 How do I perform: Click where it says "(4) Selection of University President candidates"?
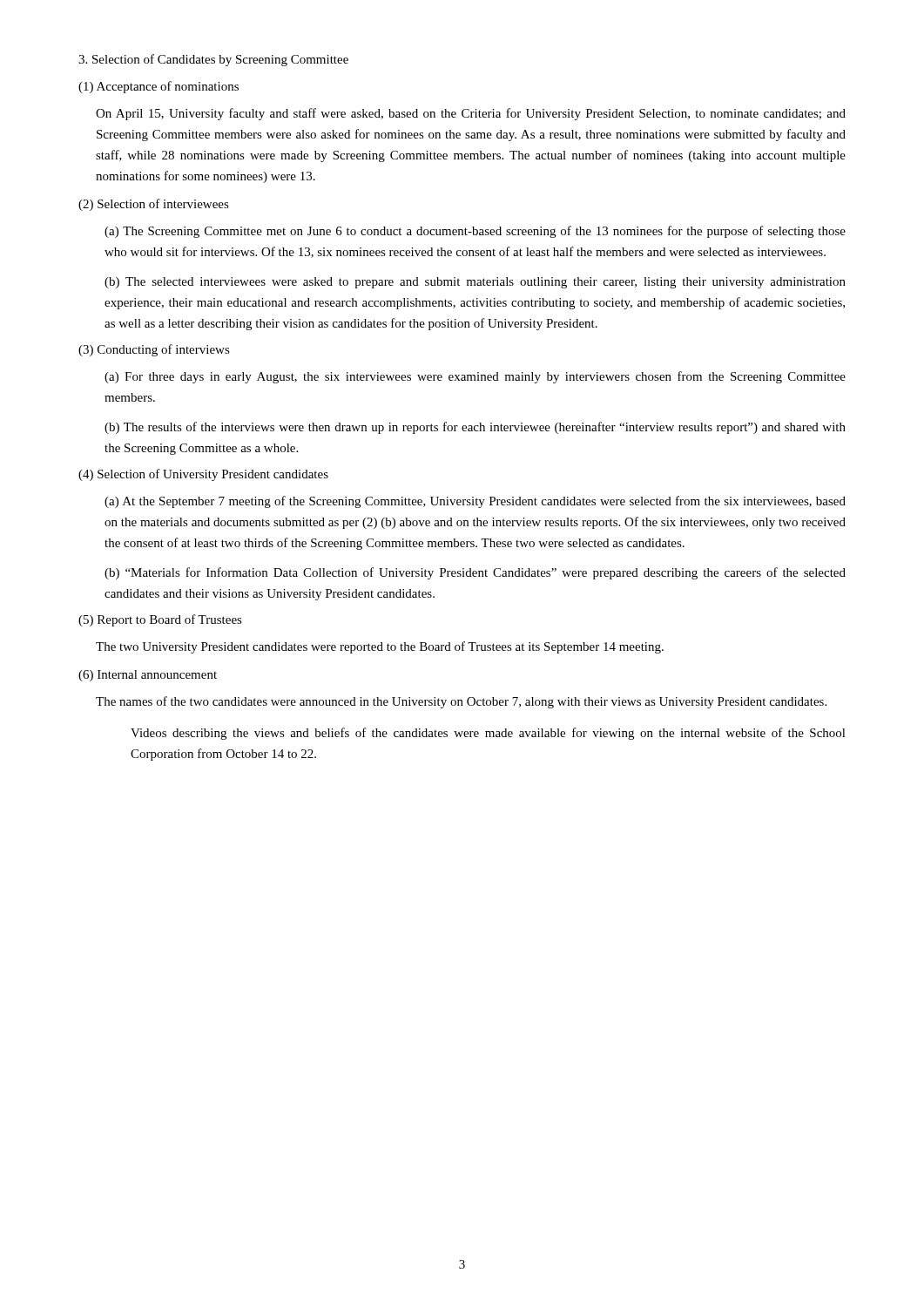pos(203,474)
